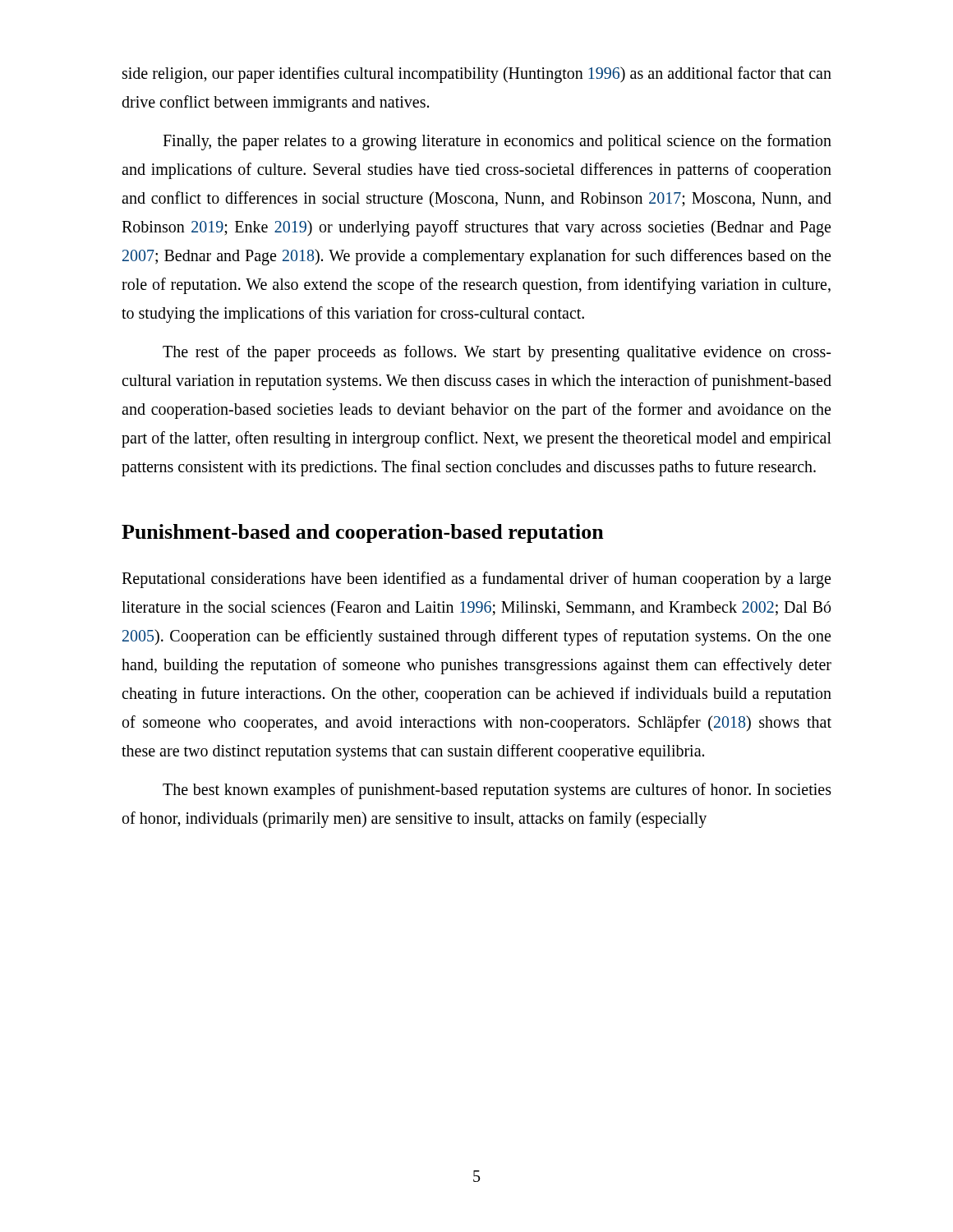Click on the text block that says "side religion, our paper identifies"
The height and width of the screenshot is (1232, 953).
(476, 270)
